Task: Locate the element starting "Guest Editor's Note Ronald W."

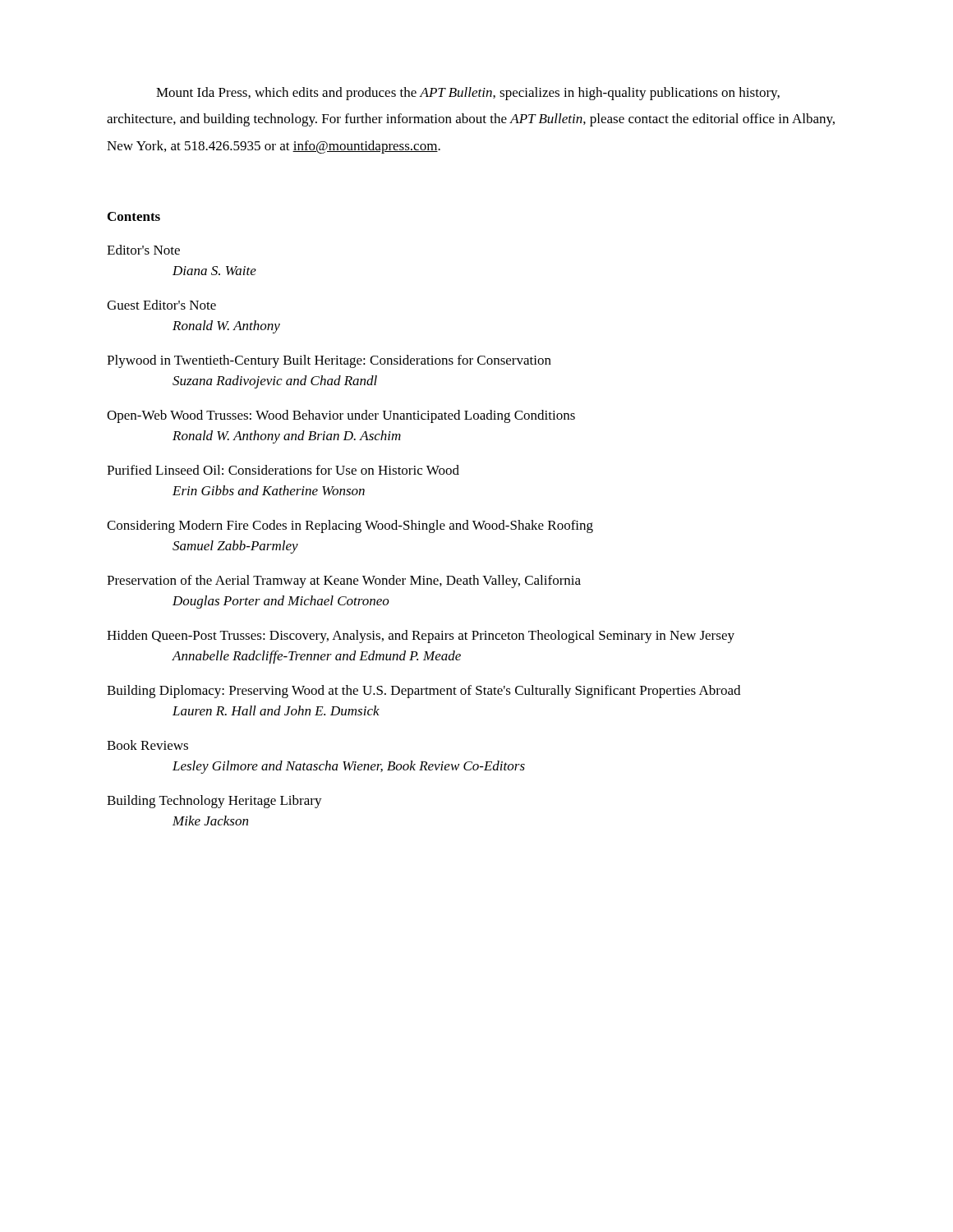Action: click(x=161, y=305)
